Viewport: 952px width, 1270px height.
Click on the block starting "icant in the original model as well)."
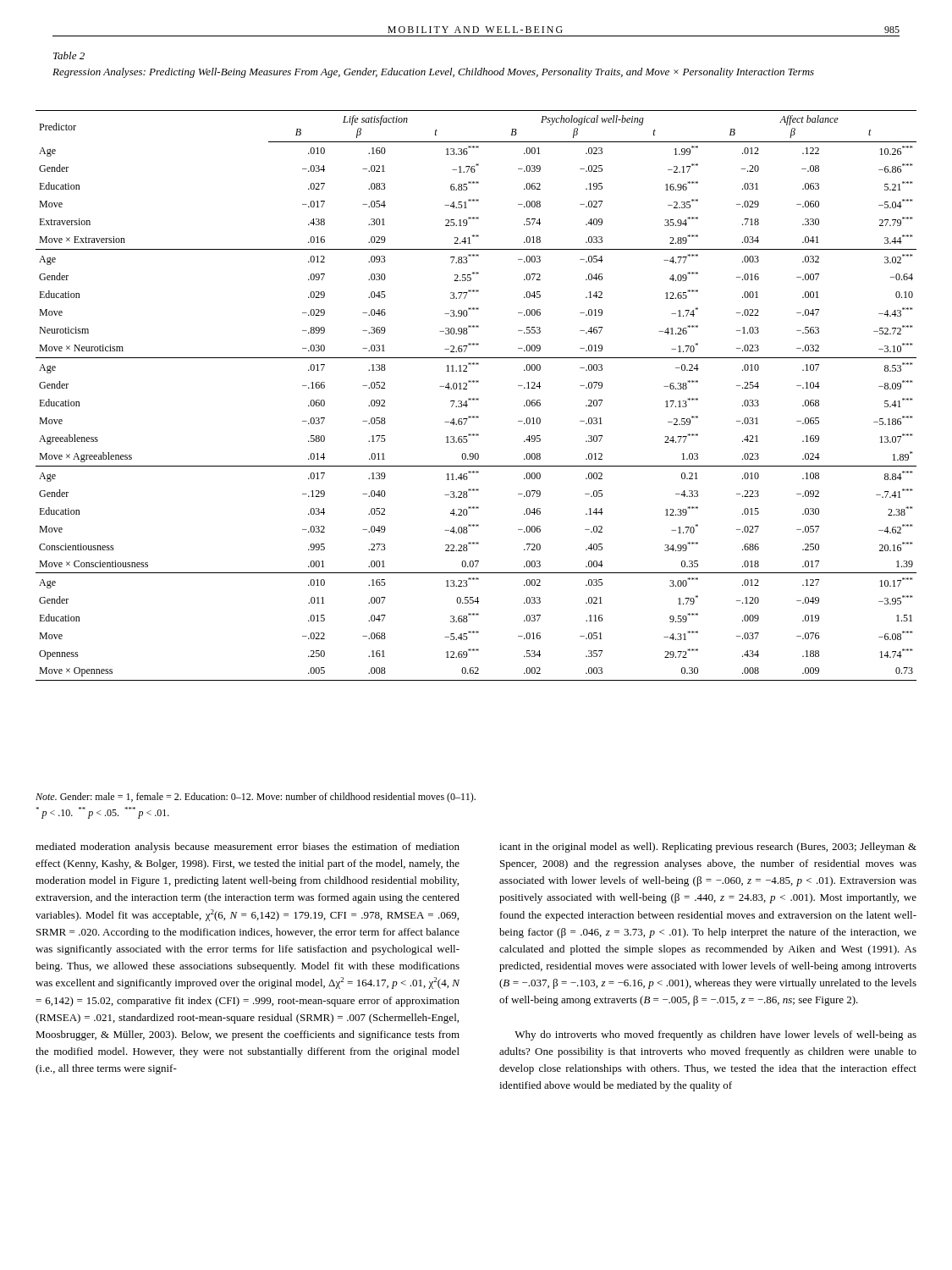[x=708, y=966]
